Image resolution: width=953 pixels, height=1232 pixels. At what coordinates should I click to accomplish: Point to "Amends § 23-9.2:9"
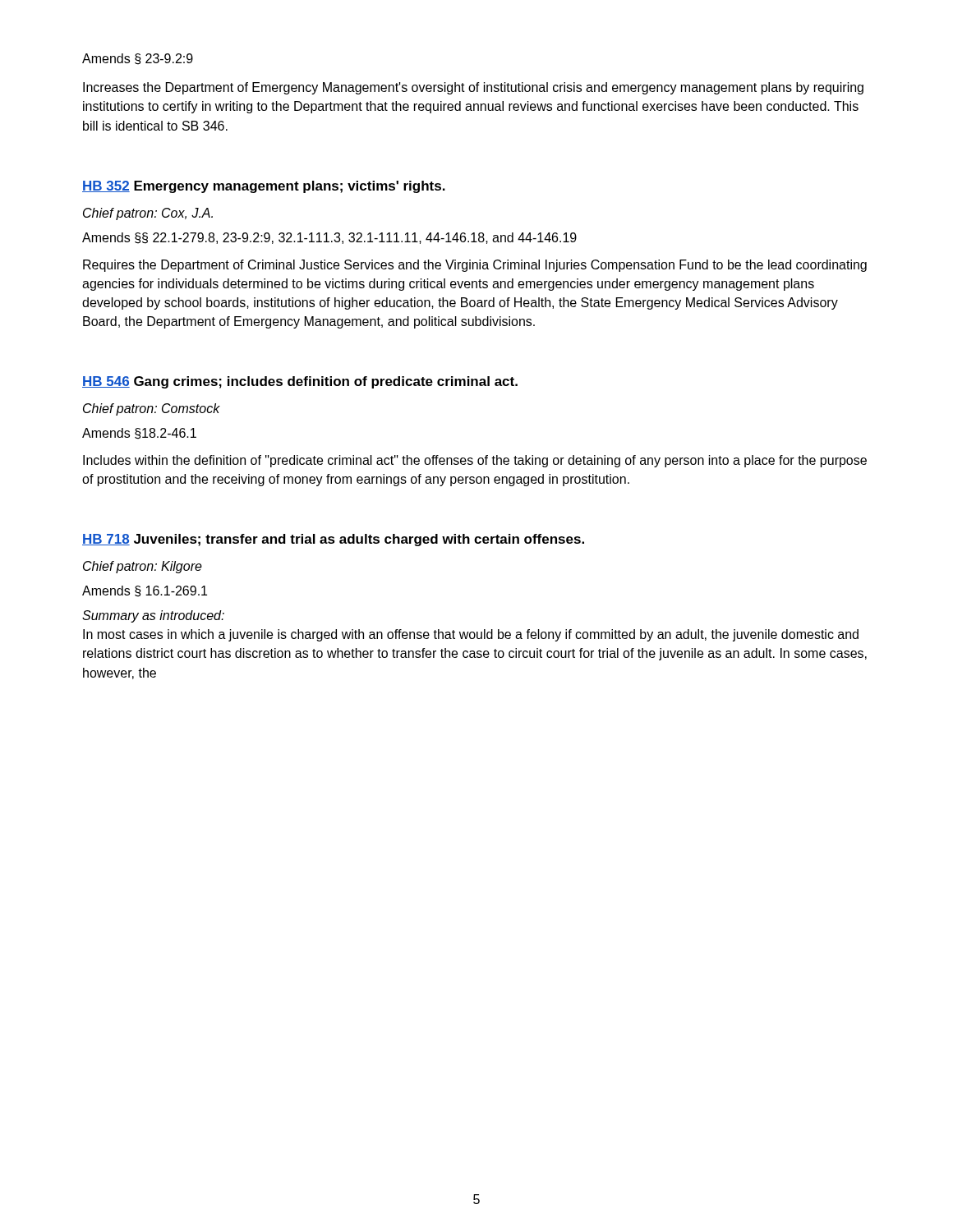pyautogui.click(x=138, y=59)
